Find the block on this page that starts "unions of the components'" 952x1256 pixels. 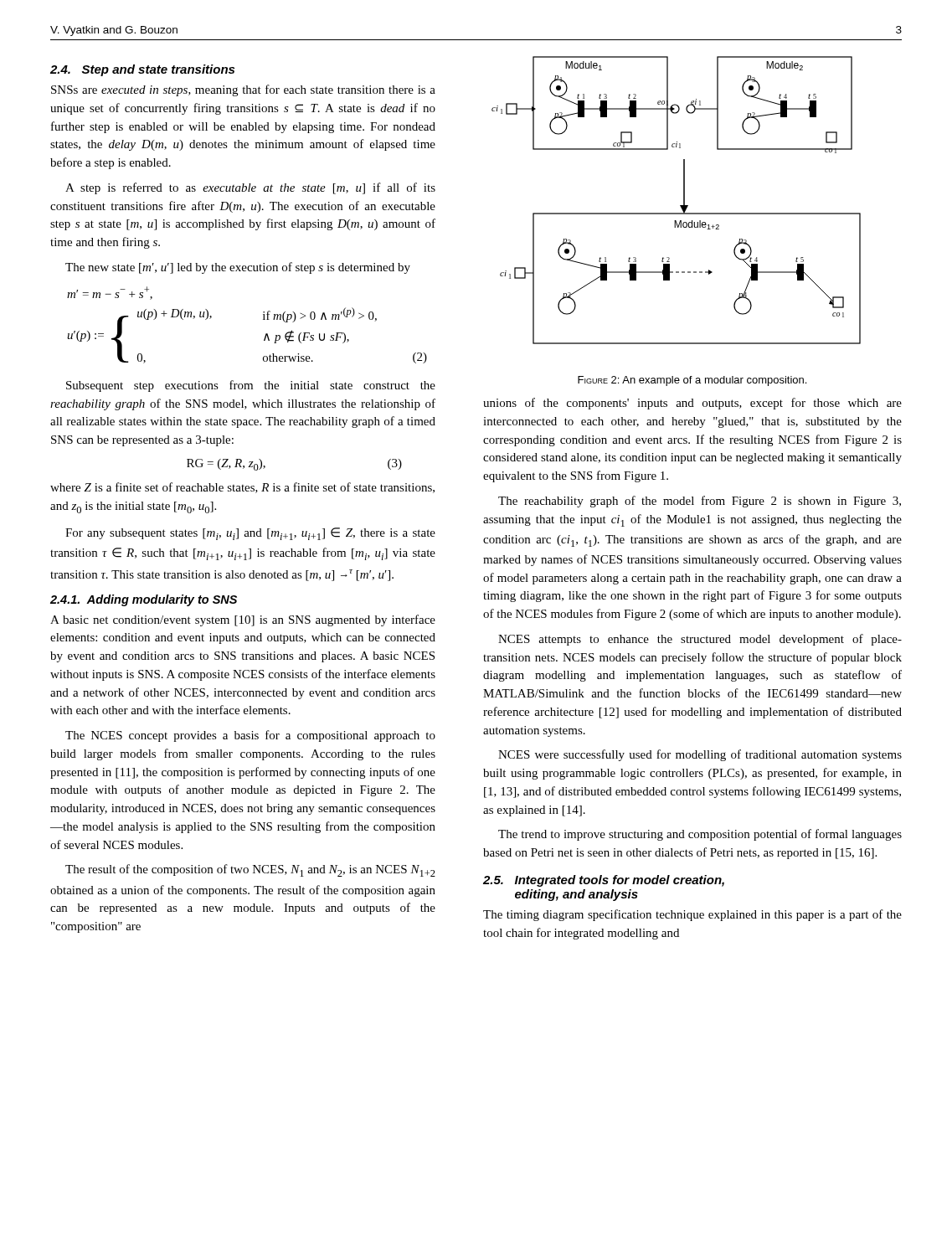[692, 439]
